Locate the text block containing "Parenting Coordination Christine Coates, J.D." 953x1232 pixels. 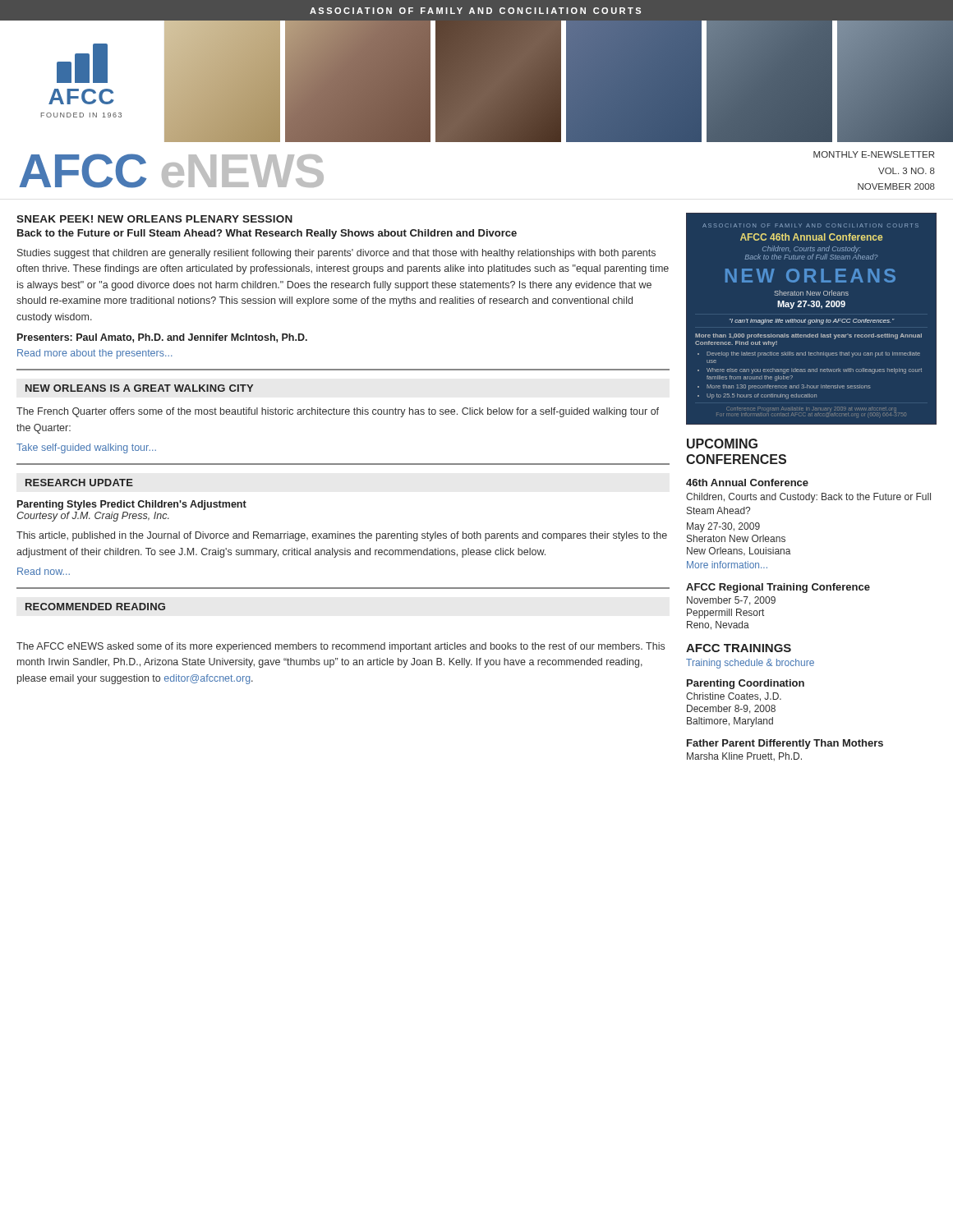coord(746,684)
